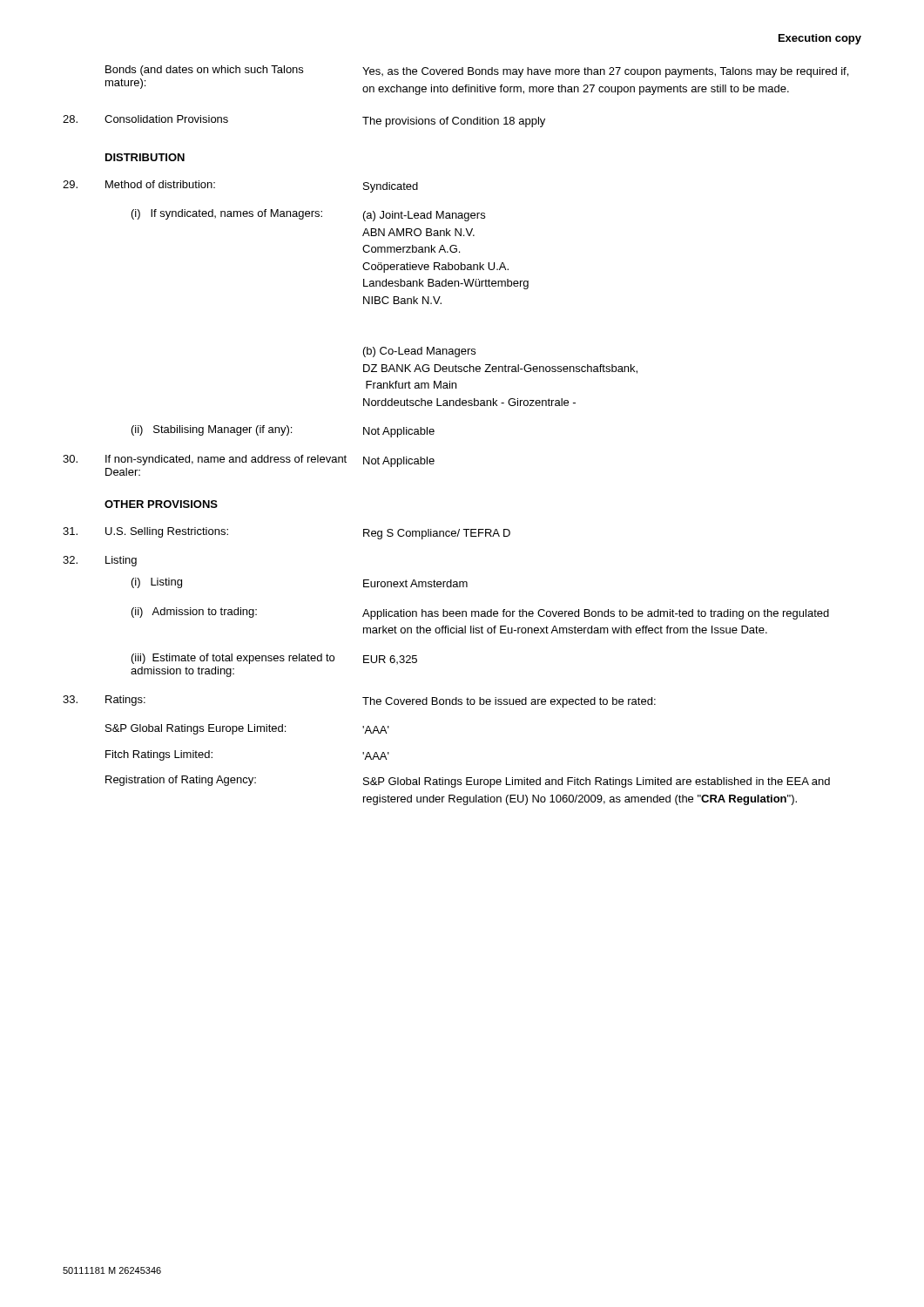This screenshot has width=924, height=1307.
Task: Click on the list item that says "(ii) Admission to trading: Application has"
Action: pyautogui.click(x=462, y=621)
